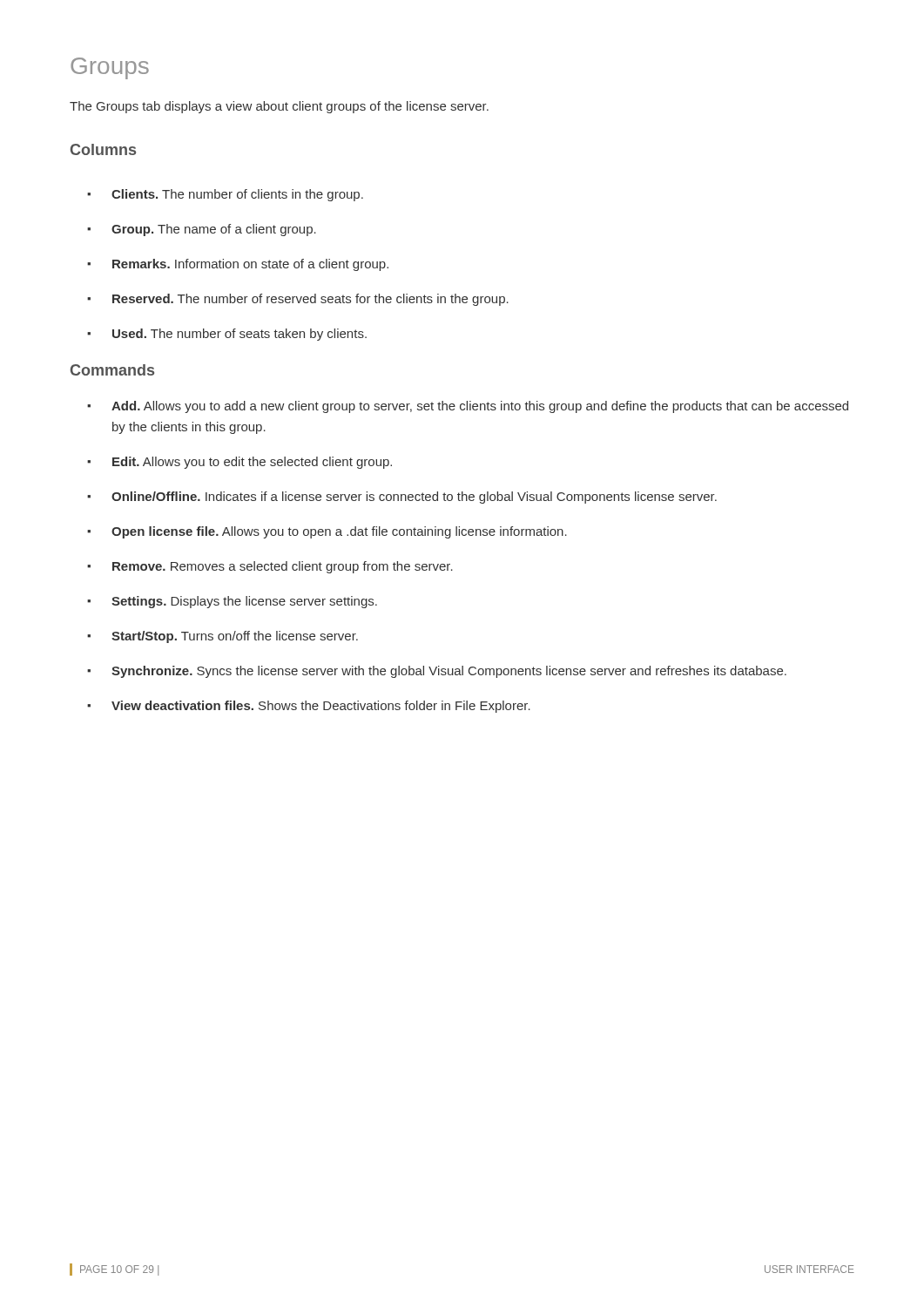Find the block on this page that starts "▪ Add. Allows"
Viewport: 924px width, 1307px height.
471,417
